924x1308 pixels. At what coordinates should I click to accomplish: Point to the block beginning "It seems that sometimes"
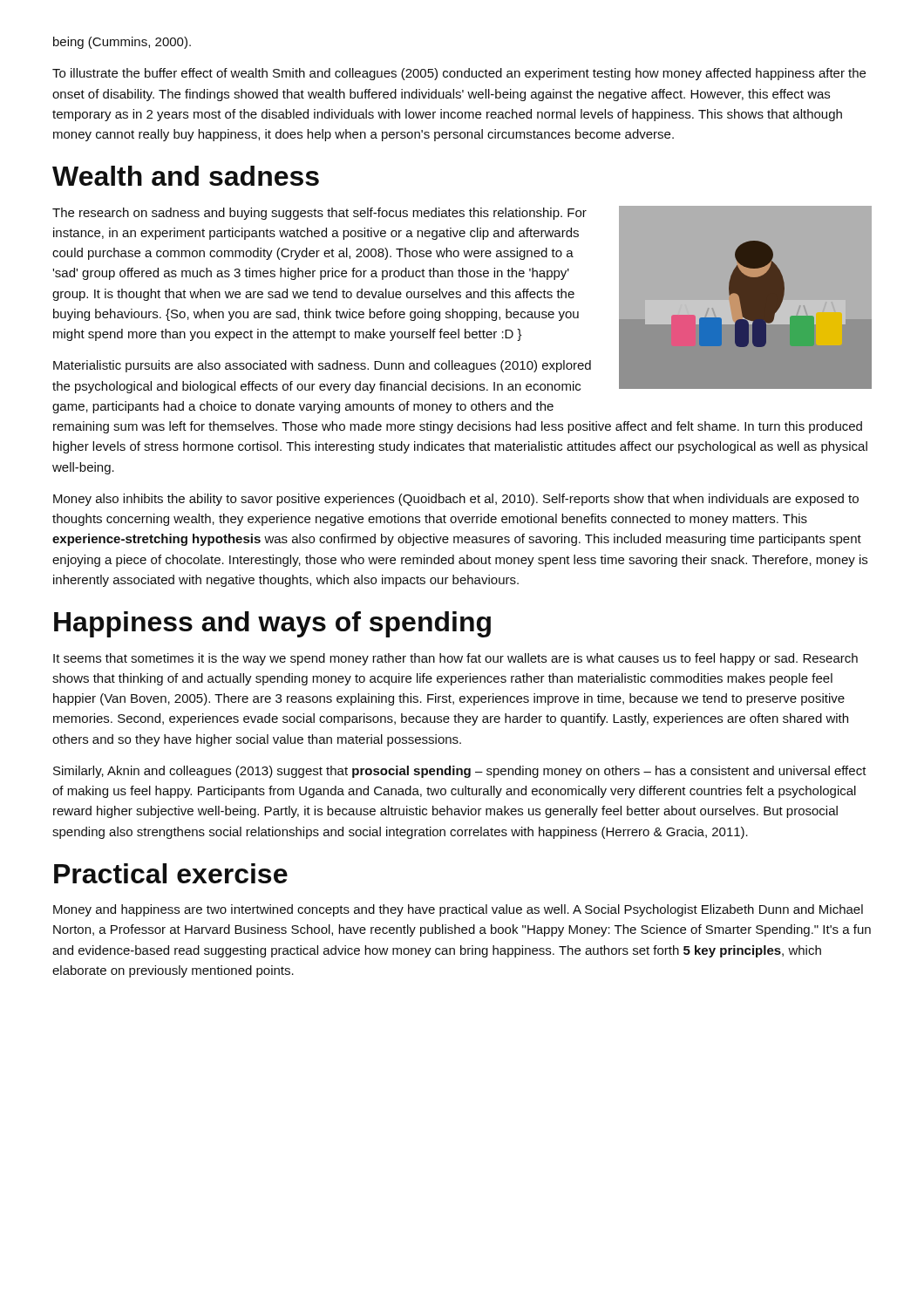(x=455, y=698)
